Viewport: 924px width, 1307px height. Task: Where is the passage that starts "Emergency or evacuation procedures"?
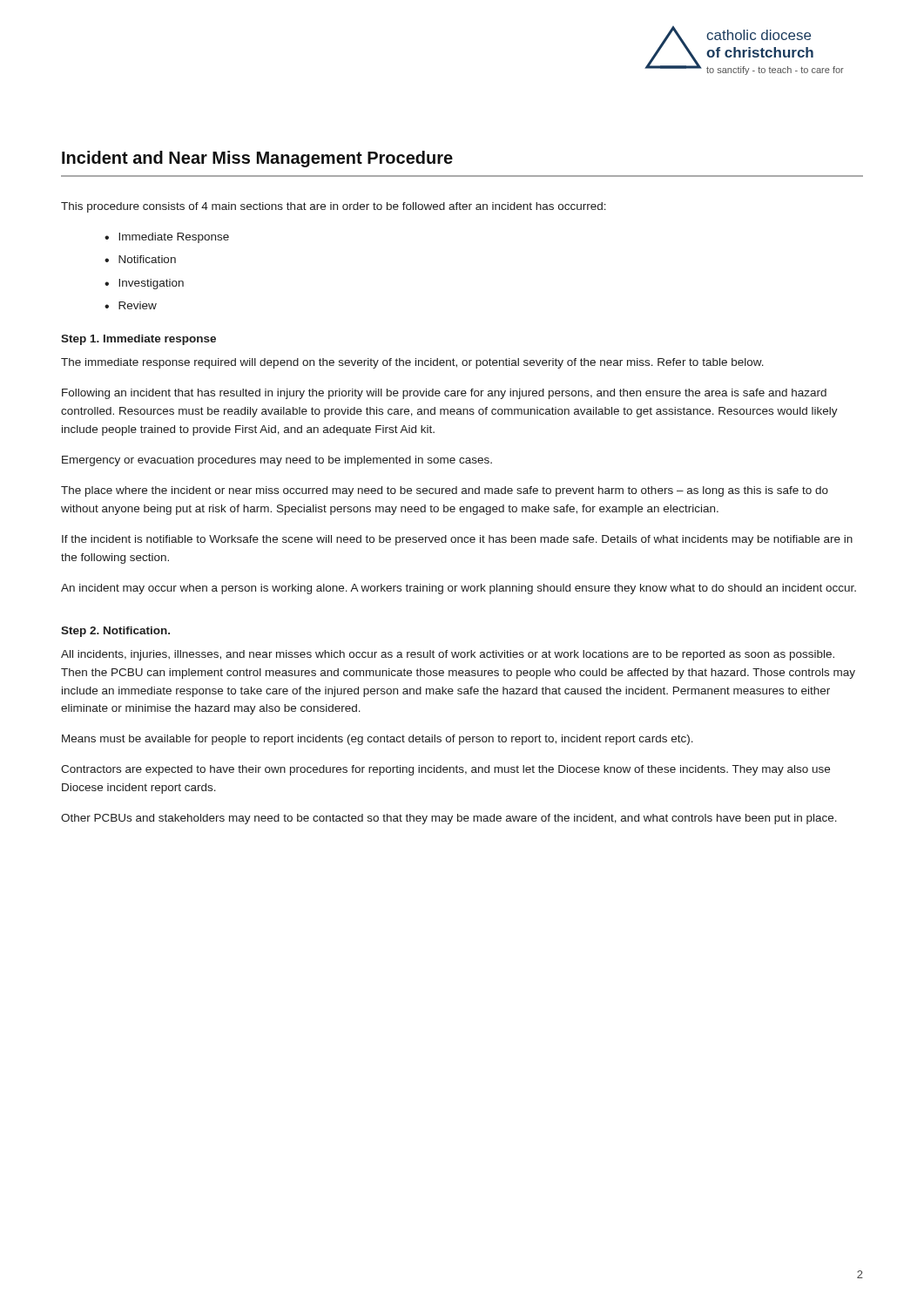277,460
